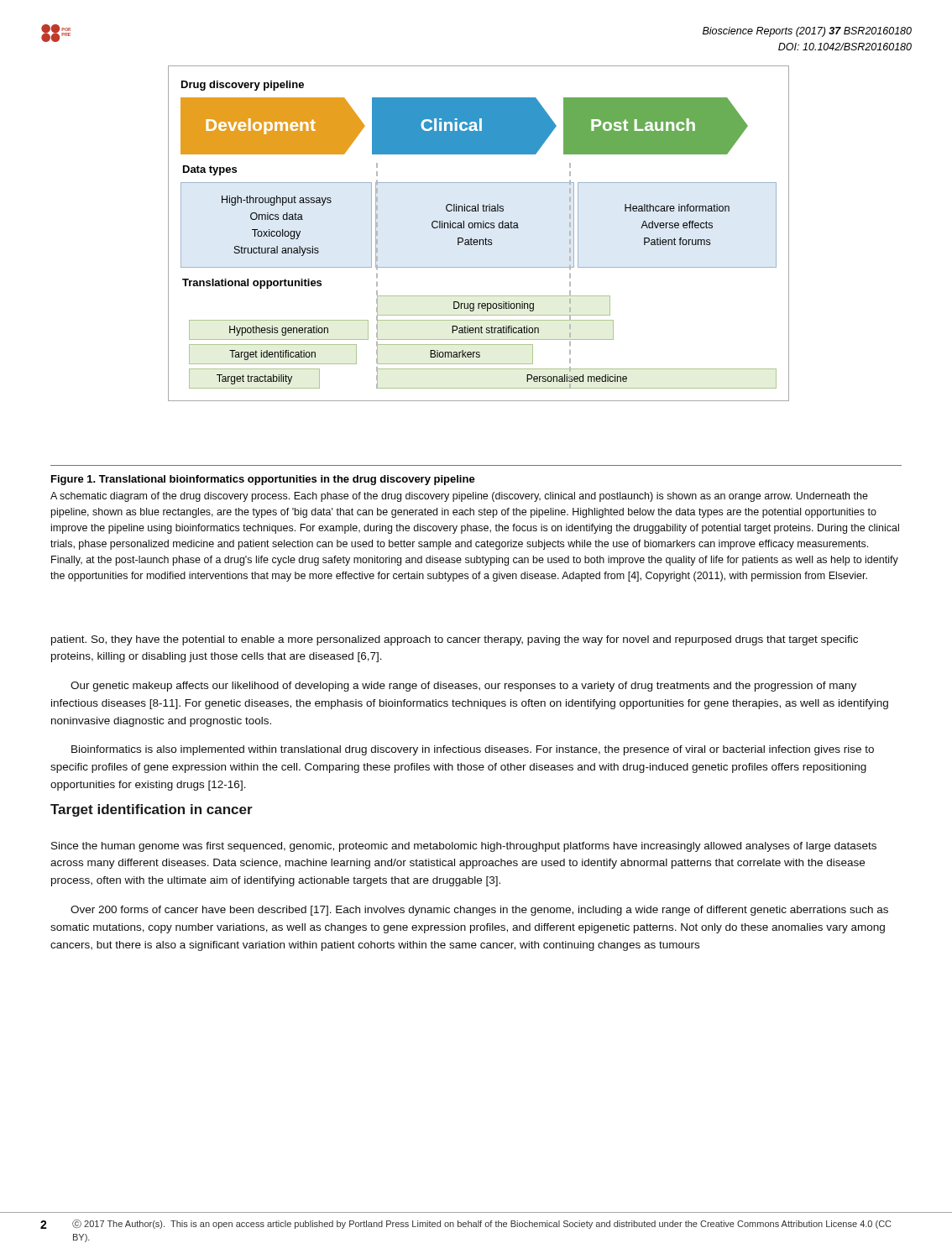Find the caption on this page that starts "Figure 1. Translational bioinformatics"
This screenshot has width=952, height=1259.
[x=476, y=528]
